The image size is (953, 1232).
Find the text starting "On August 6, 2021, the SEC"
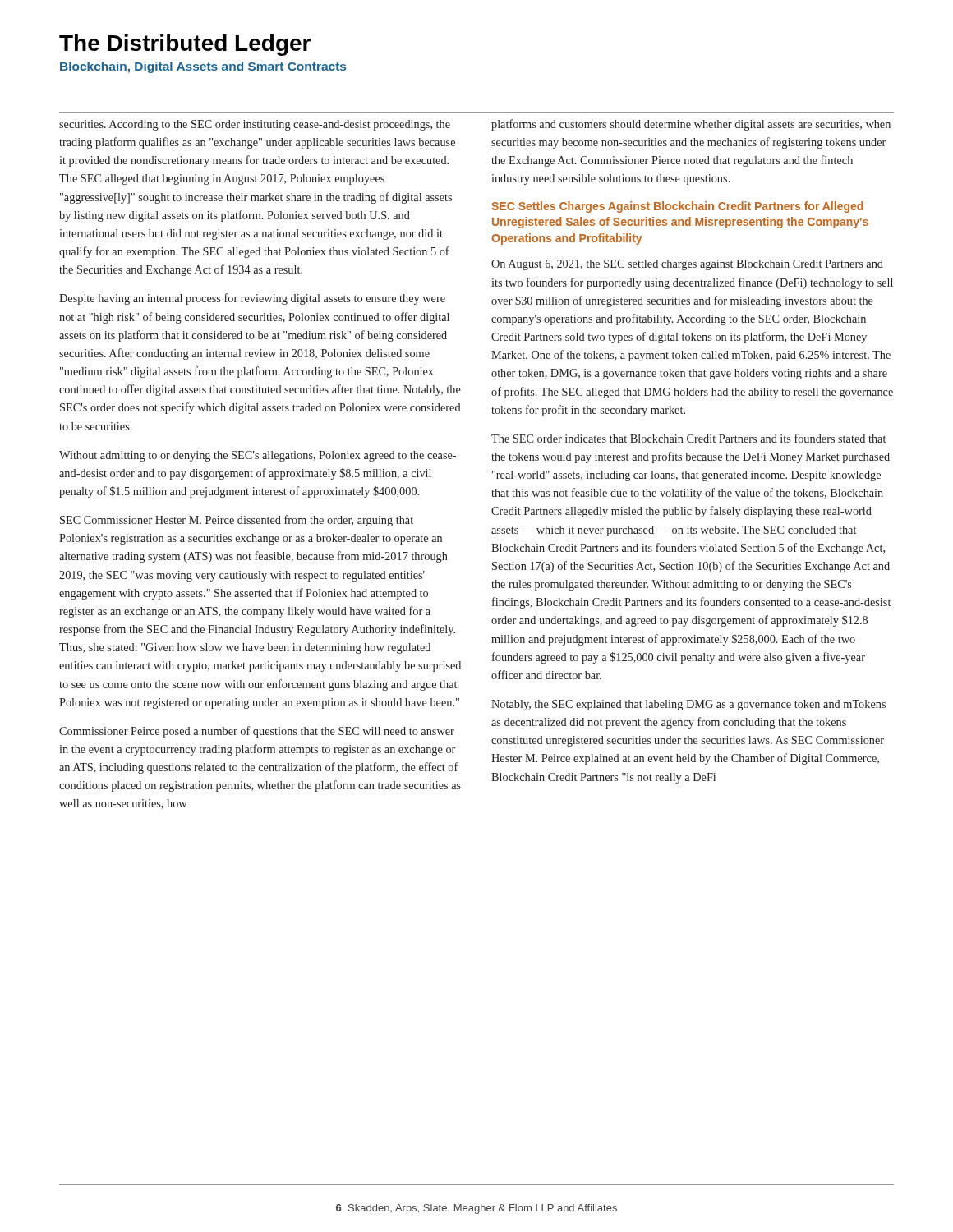coord(693,337)
